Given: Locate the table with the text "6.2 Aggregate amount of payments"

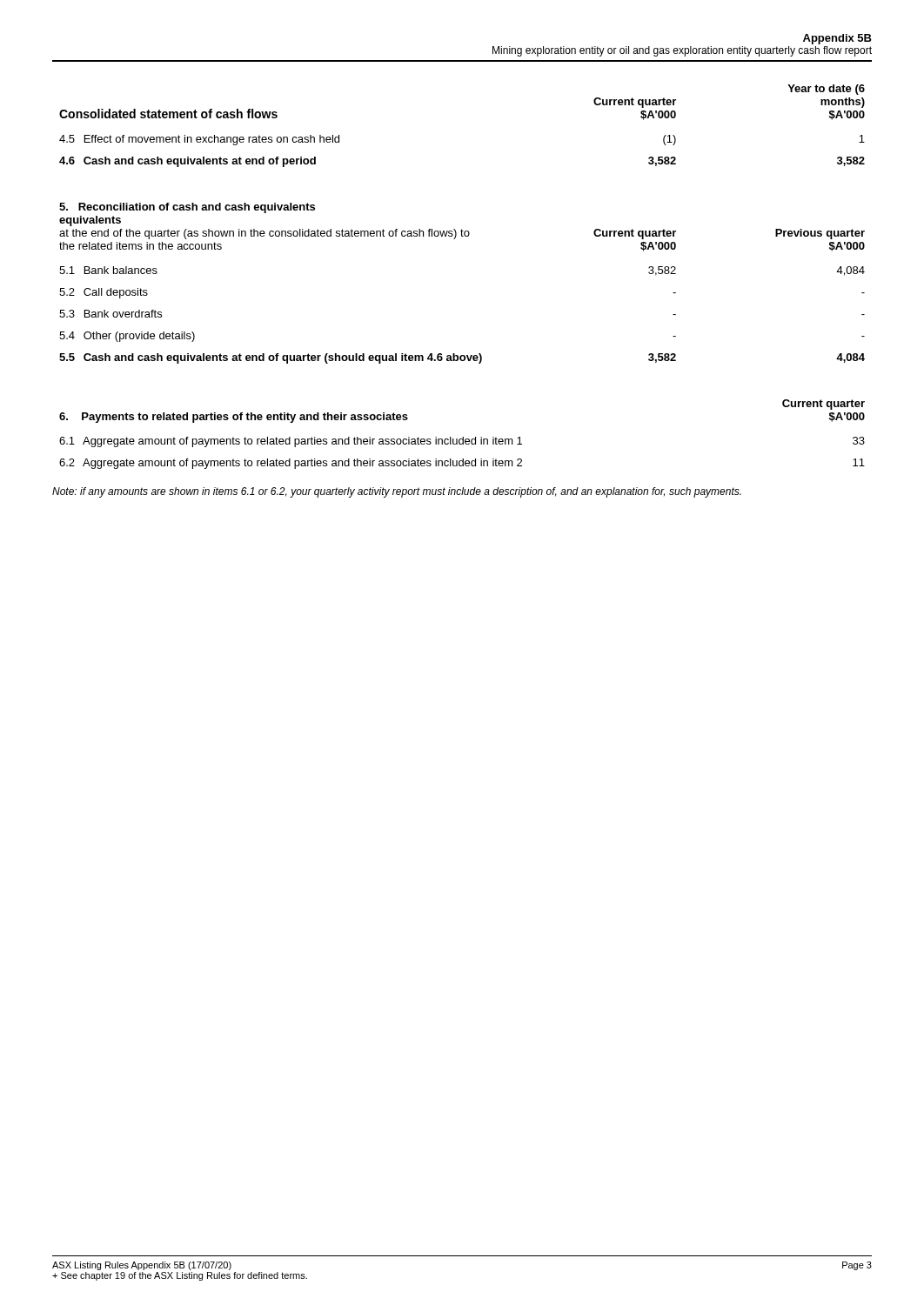Looking at the screenshot, I should (462, 433).
